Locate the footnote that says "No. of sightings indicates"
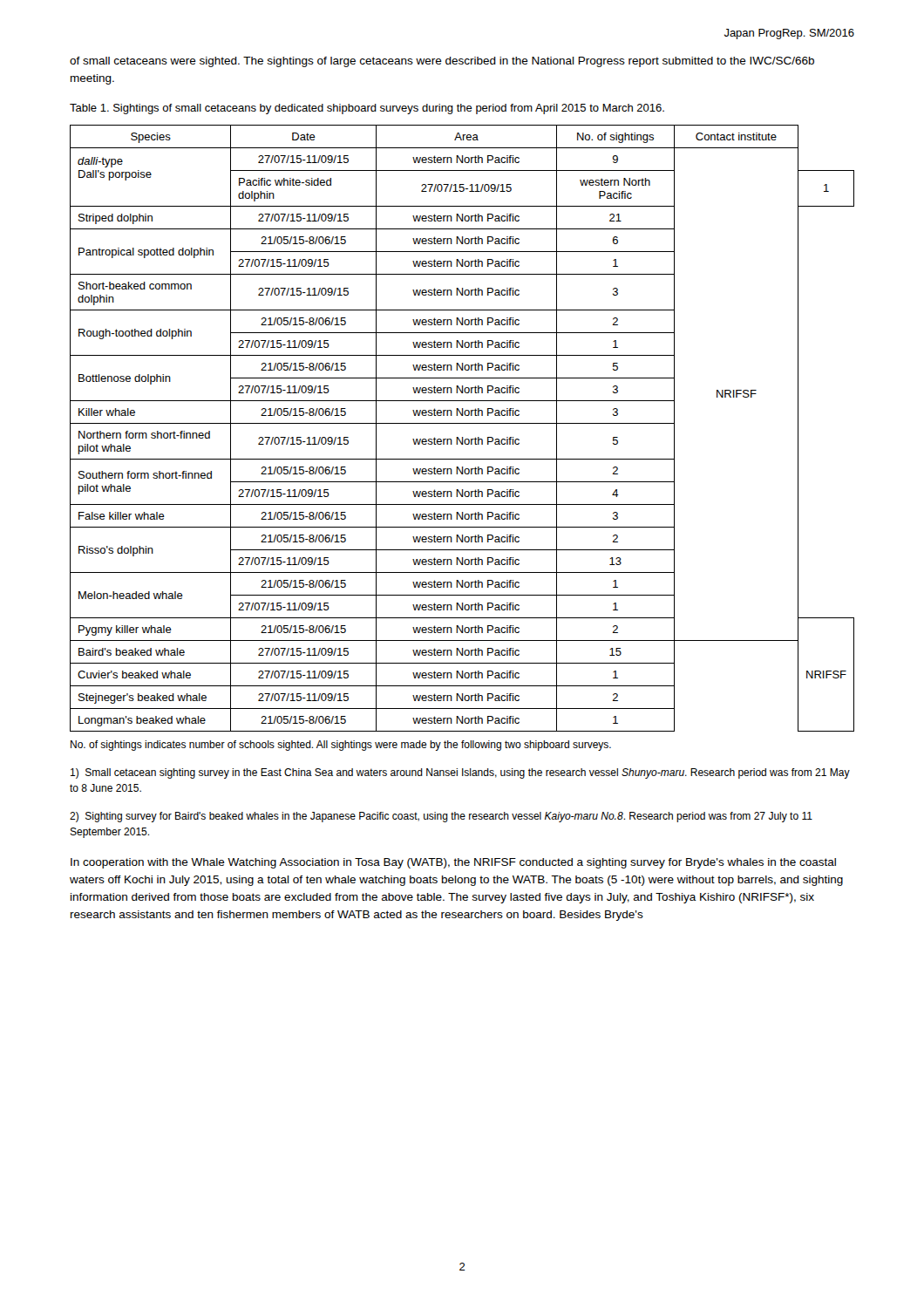 click(x=341, y=744)
